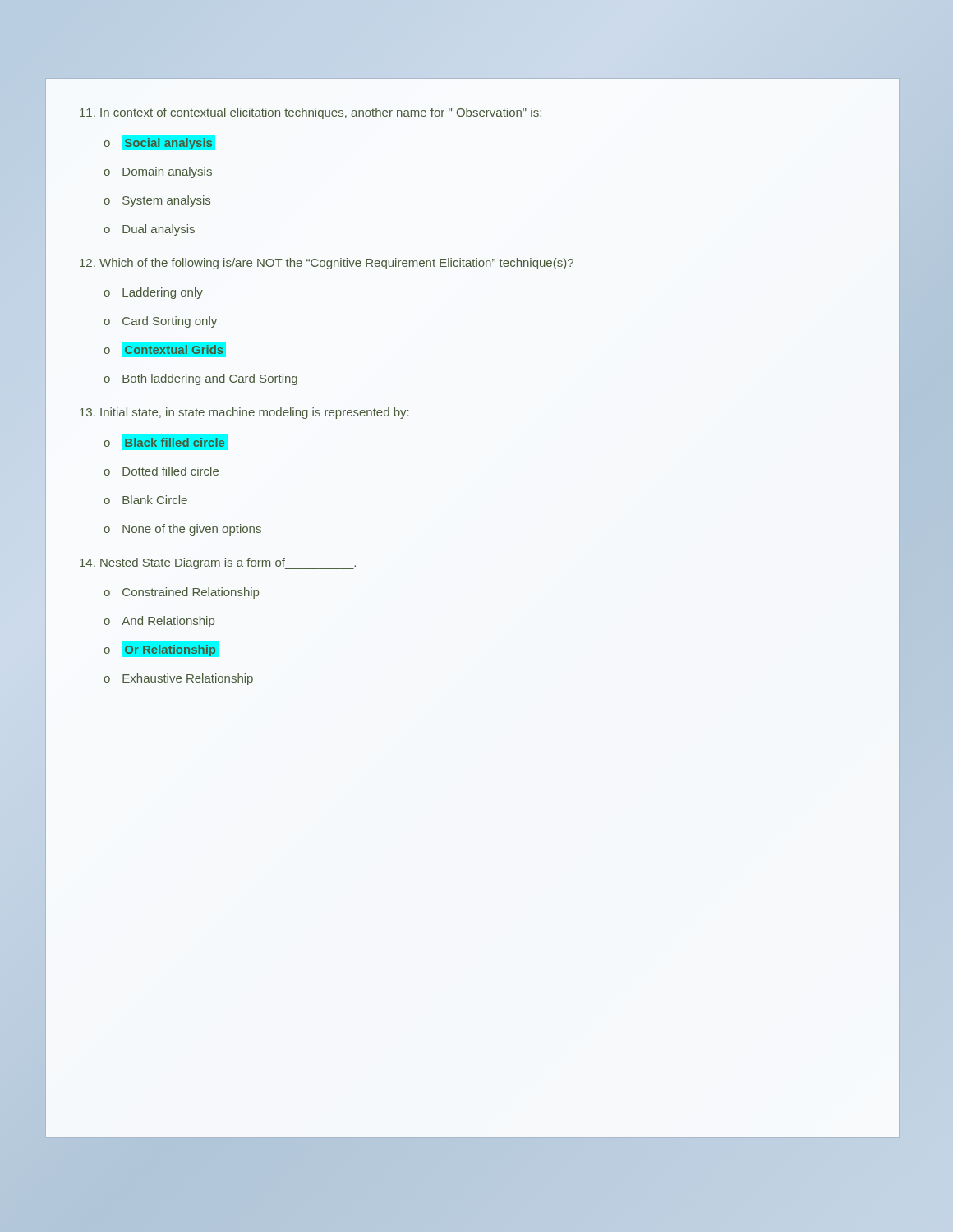This screenshot has height=1232, width=953.
Task: Select the element starting "o Social analysis"
Action: (x=159, y=142)
